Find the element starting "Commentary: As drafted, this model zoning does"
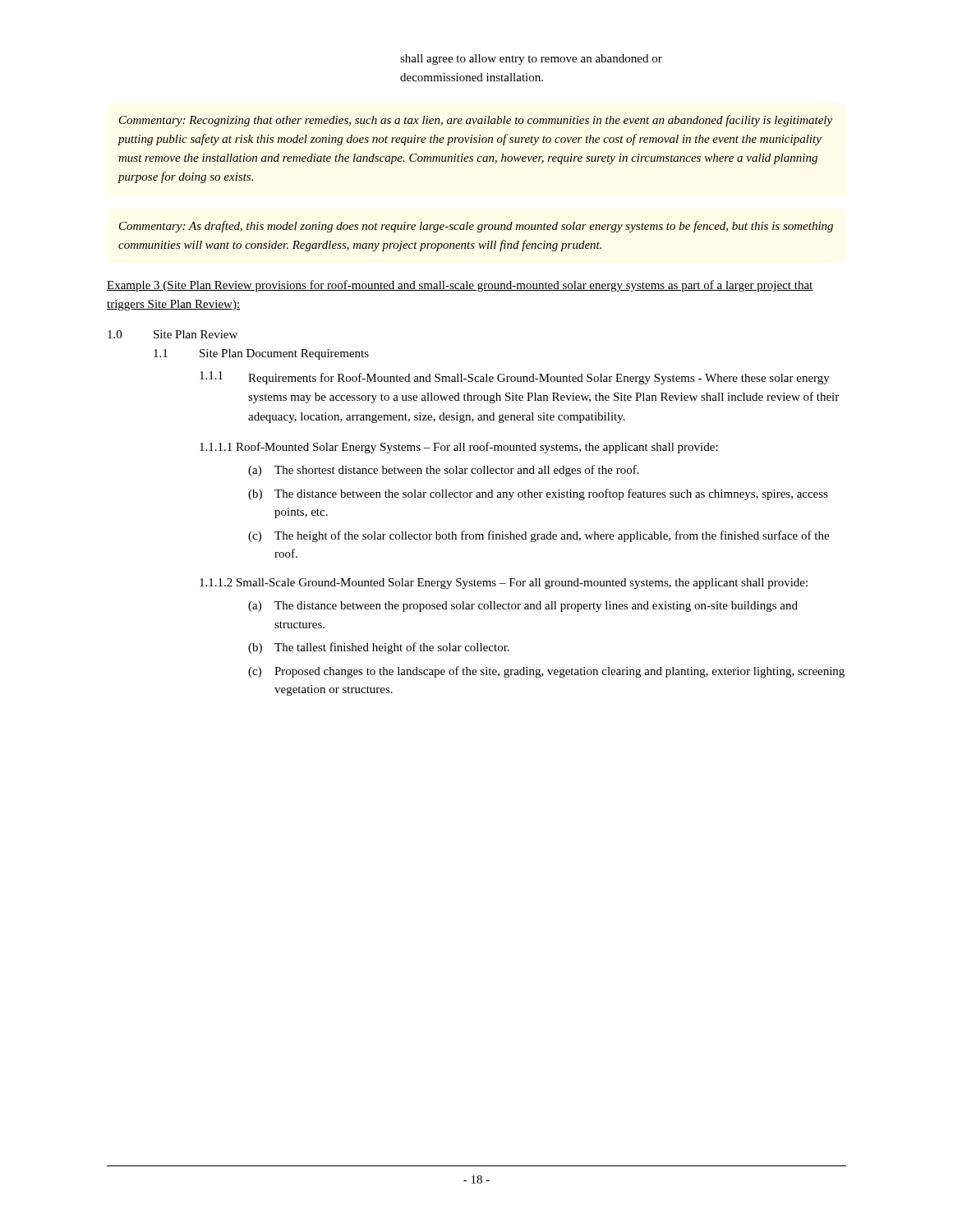Screen dimensions: 1232x953 pyautogui.click(x=476, y=235)
